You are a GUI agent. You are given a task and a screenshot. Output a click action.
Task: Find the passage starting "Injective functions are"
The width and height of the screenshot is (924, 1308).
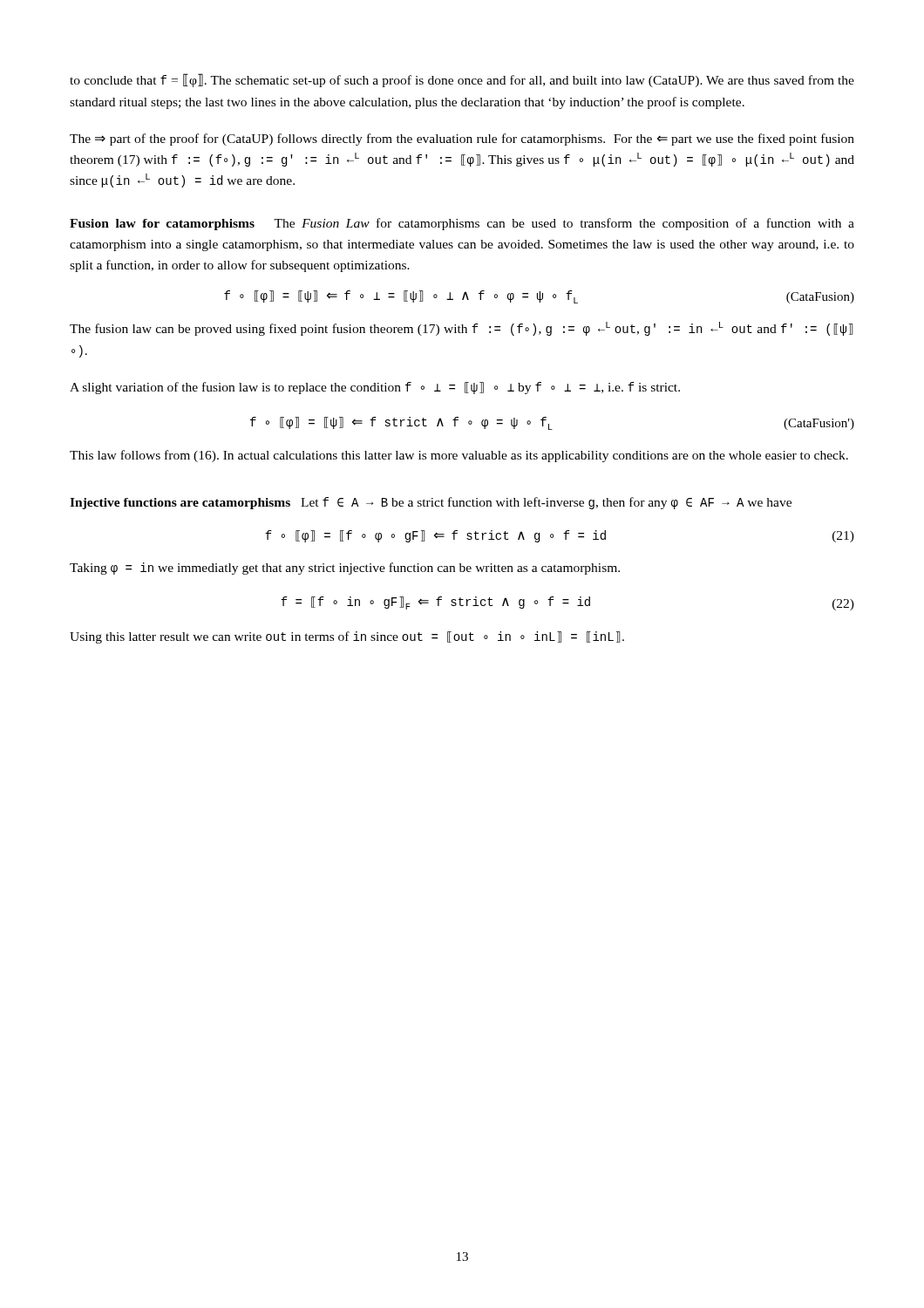click(x=431, y=502)
